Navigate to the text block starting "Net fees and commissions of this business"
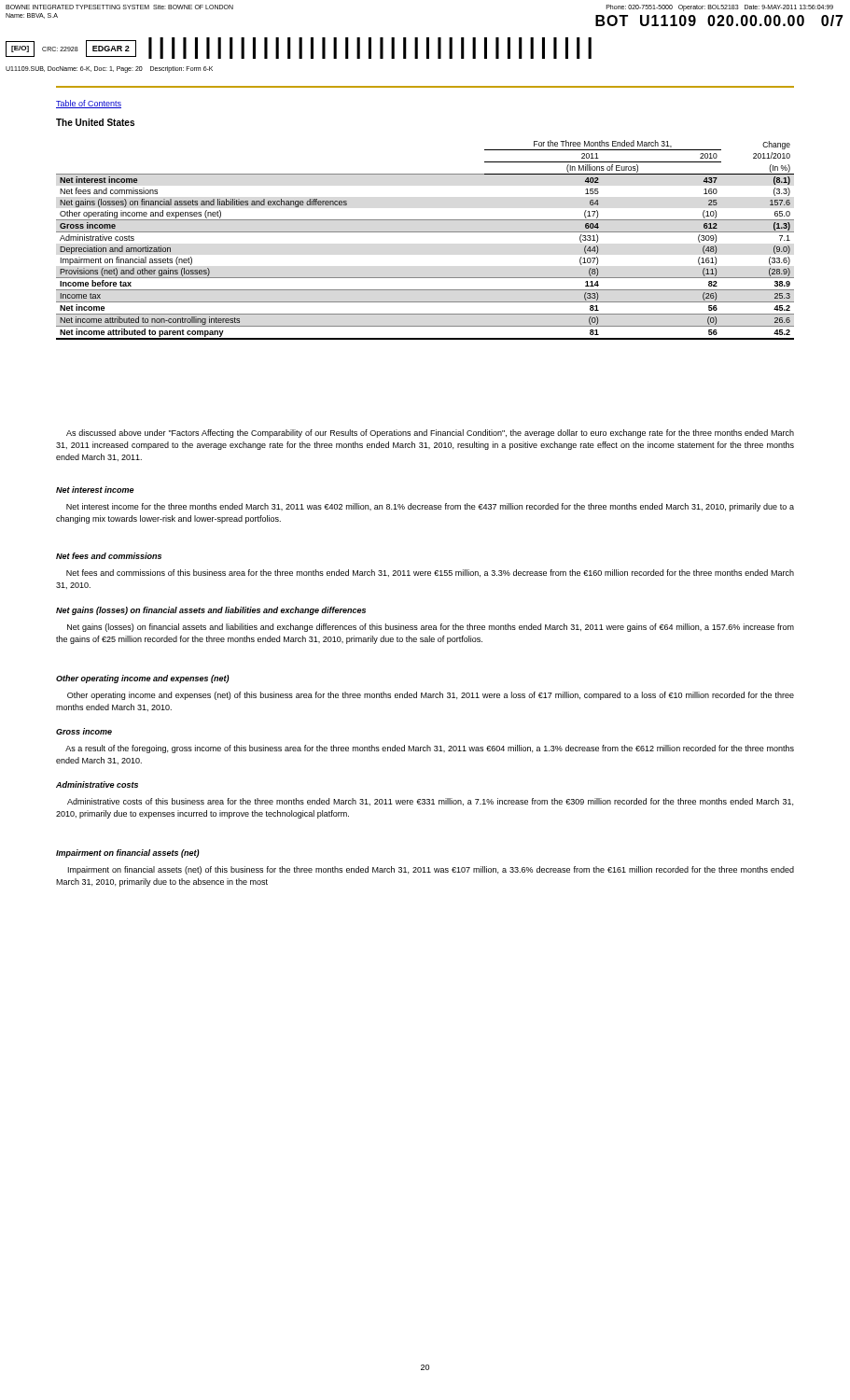Viewport: 850px width, 1400px height. [425, 579]
